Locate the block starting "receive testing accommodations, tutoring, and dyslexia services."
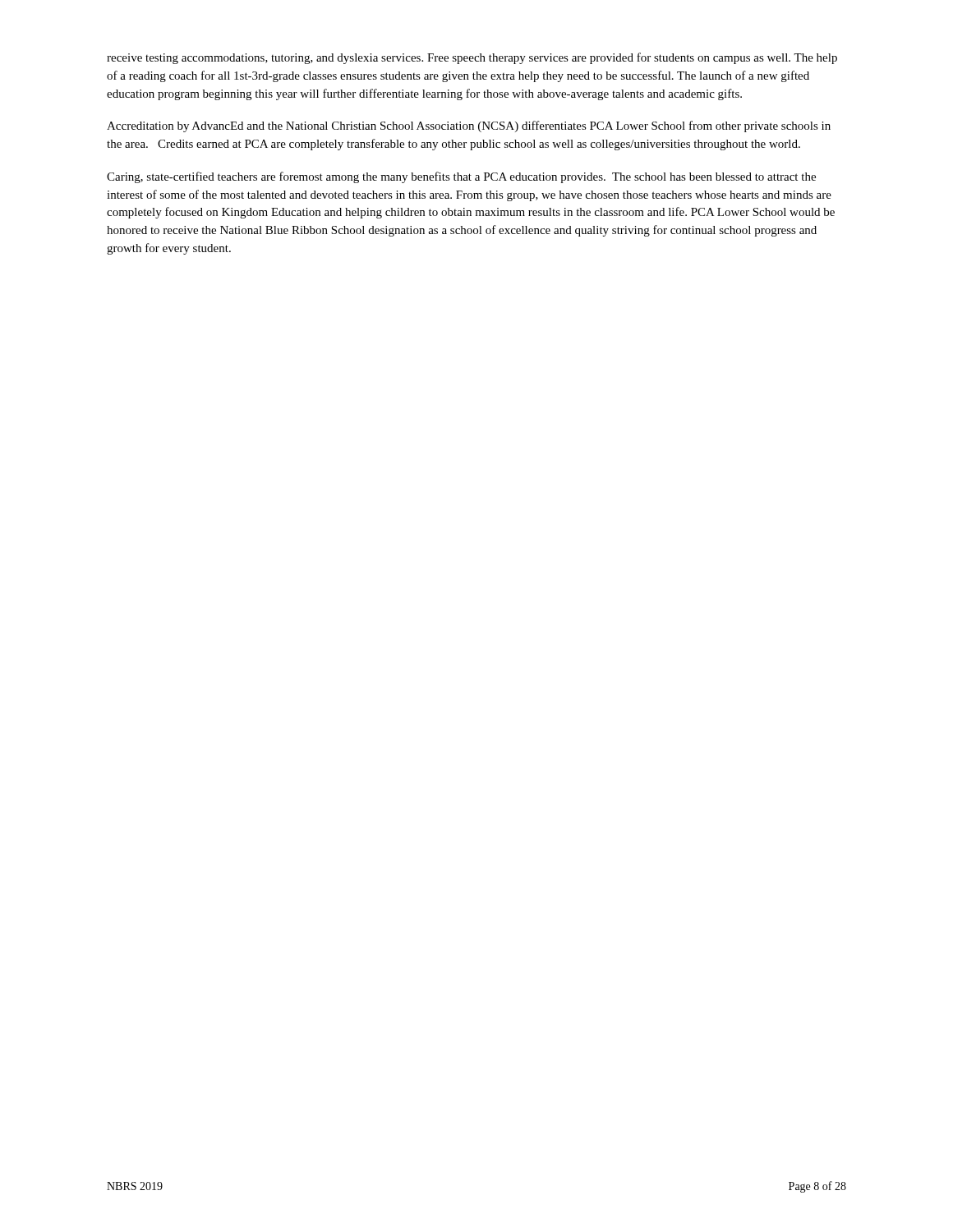The height and width of the screenshot is (1232, 953). 472,75
